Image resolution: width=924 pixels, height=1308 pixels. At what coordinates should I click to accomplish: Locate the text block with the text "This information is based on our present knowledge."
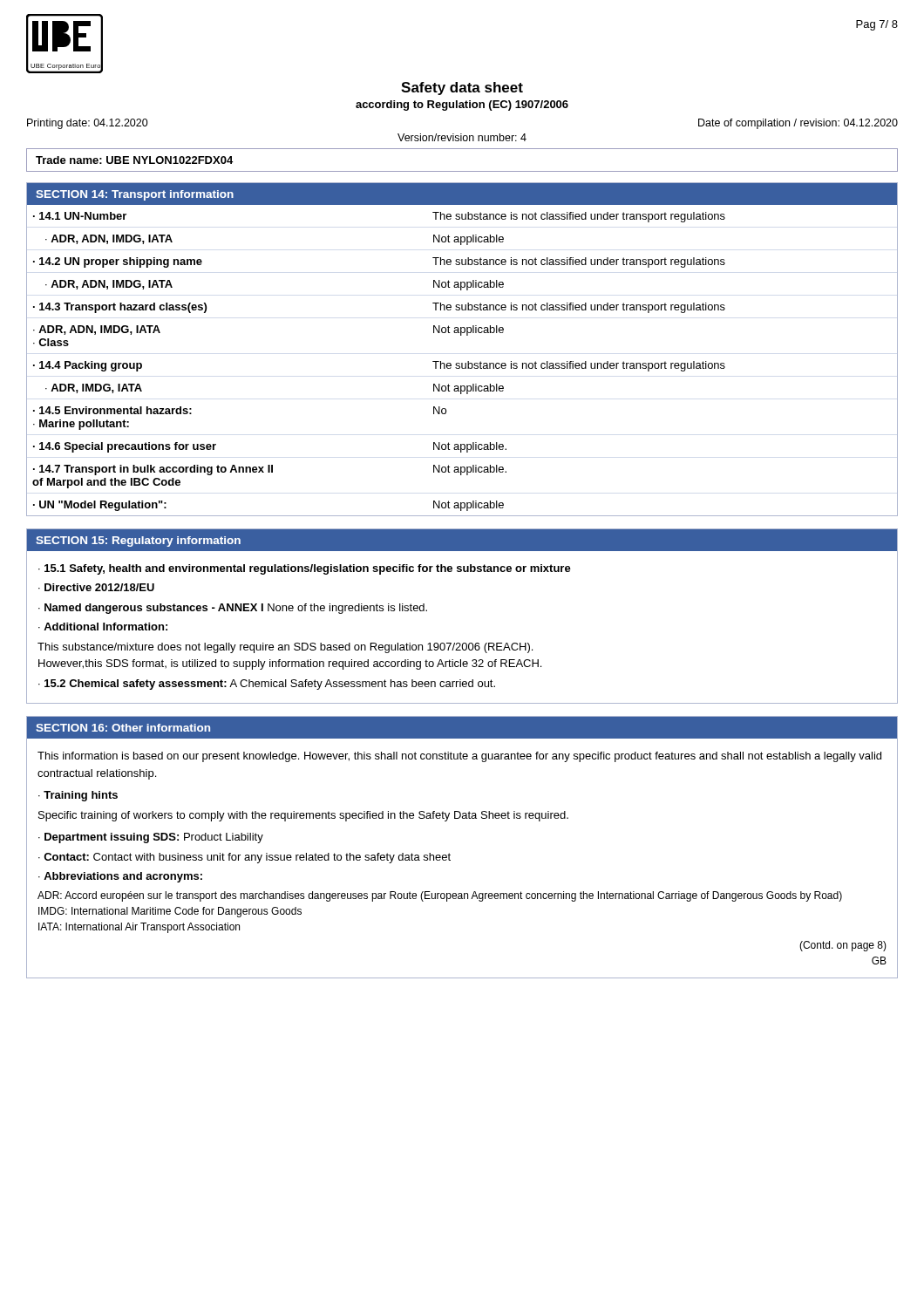462,765
